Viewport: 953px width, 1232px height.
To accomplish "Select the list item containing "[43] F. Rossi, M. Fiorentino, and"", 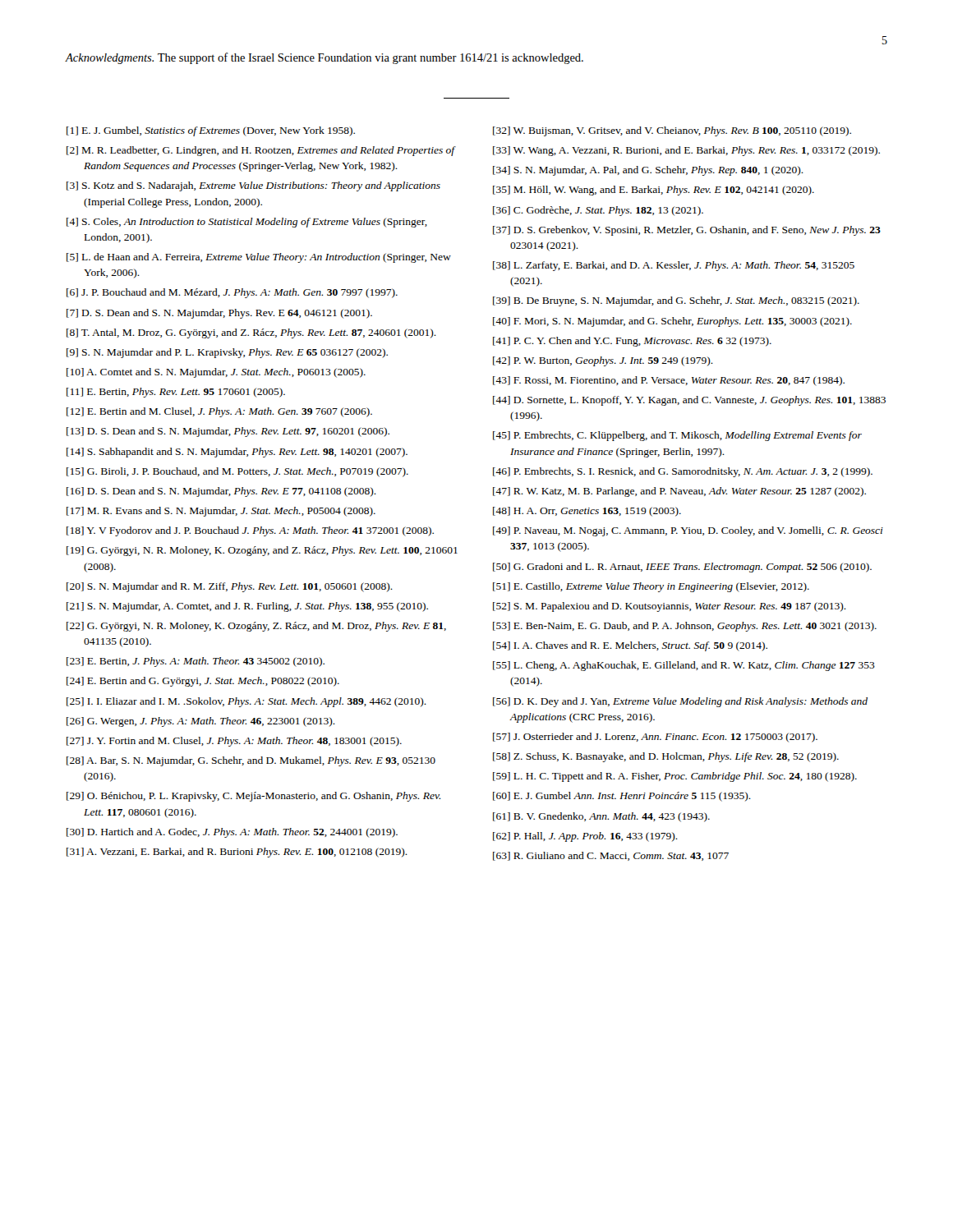I will pyautogui.click(x=669, y=380).
